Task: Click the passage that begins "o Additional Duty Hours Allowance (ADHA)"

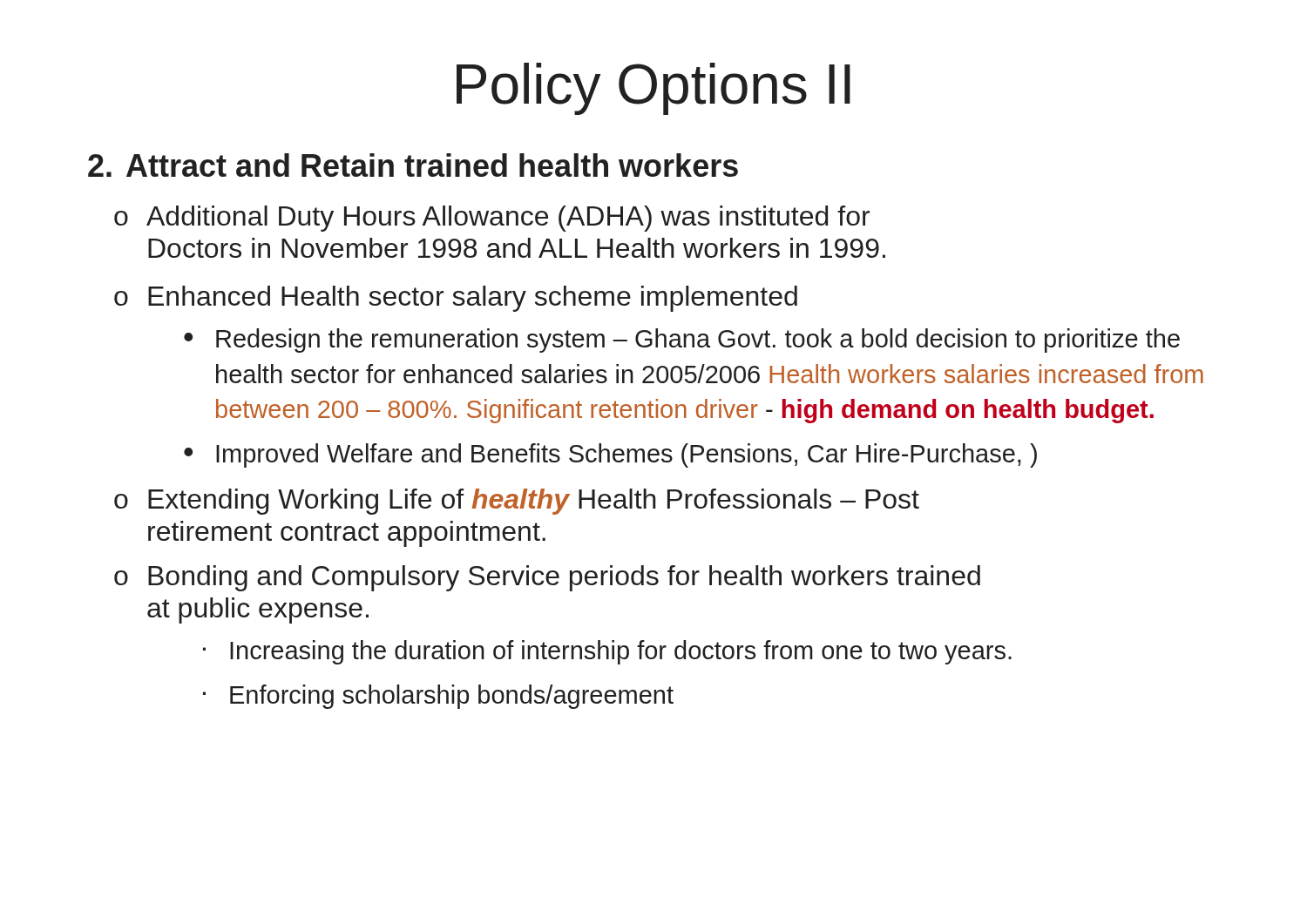Action: [x=667, y=233]
